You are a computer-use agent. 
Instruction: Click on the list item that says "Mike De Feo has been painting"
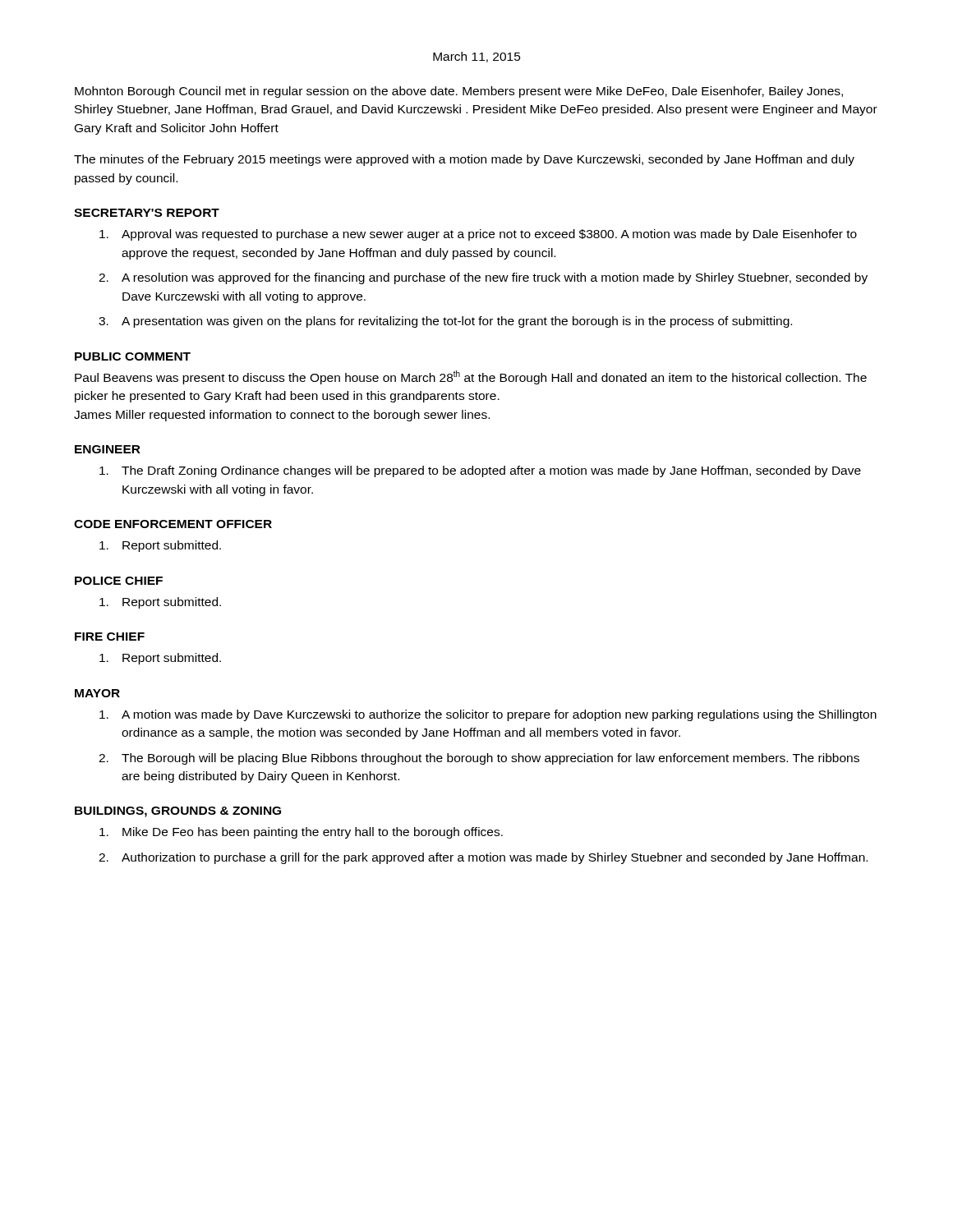coord(489,833)
